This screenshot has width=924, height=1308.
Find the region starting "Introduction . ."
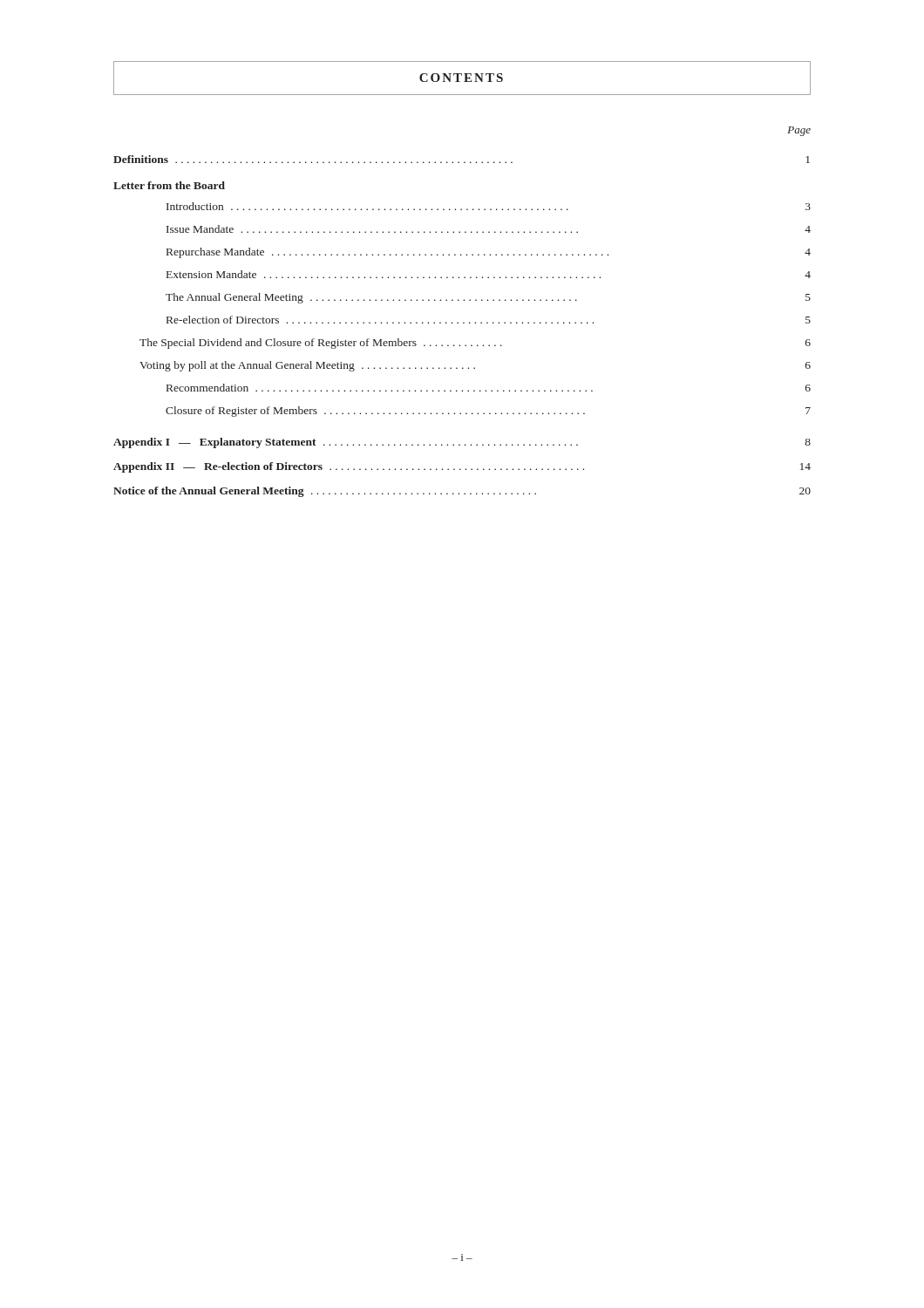(488, 207)
